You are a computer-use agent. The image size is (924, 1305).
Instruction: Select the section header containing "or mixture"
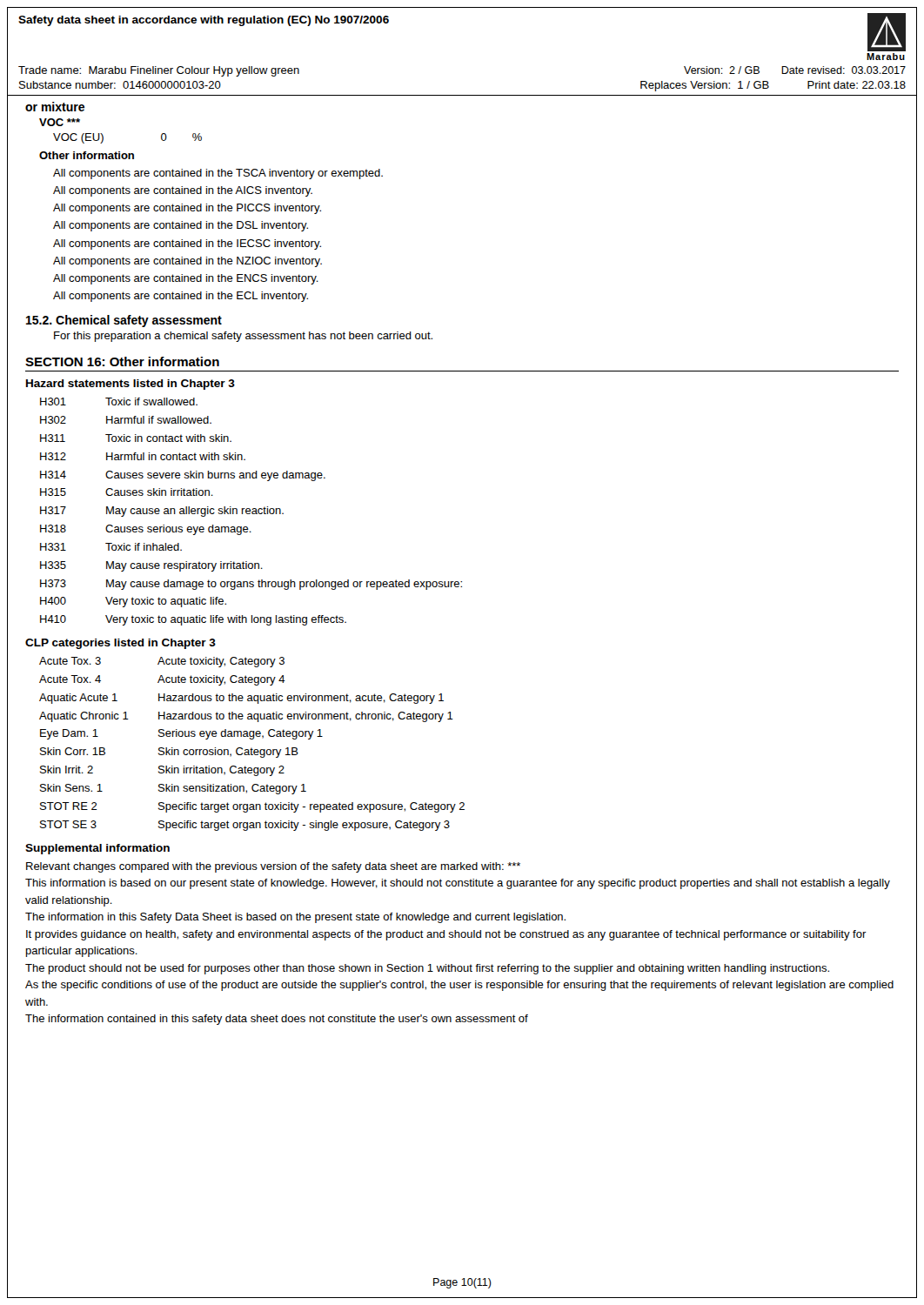coord(55,107)
